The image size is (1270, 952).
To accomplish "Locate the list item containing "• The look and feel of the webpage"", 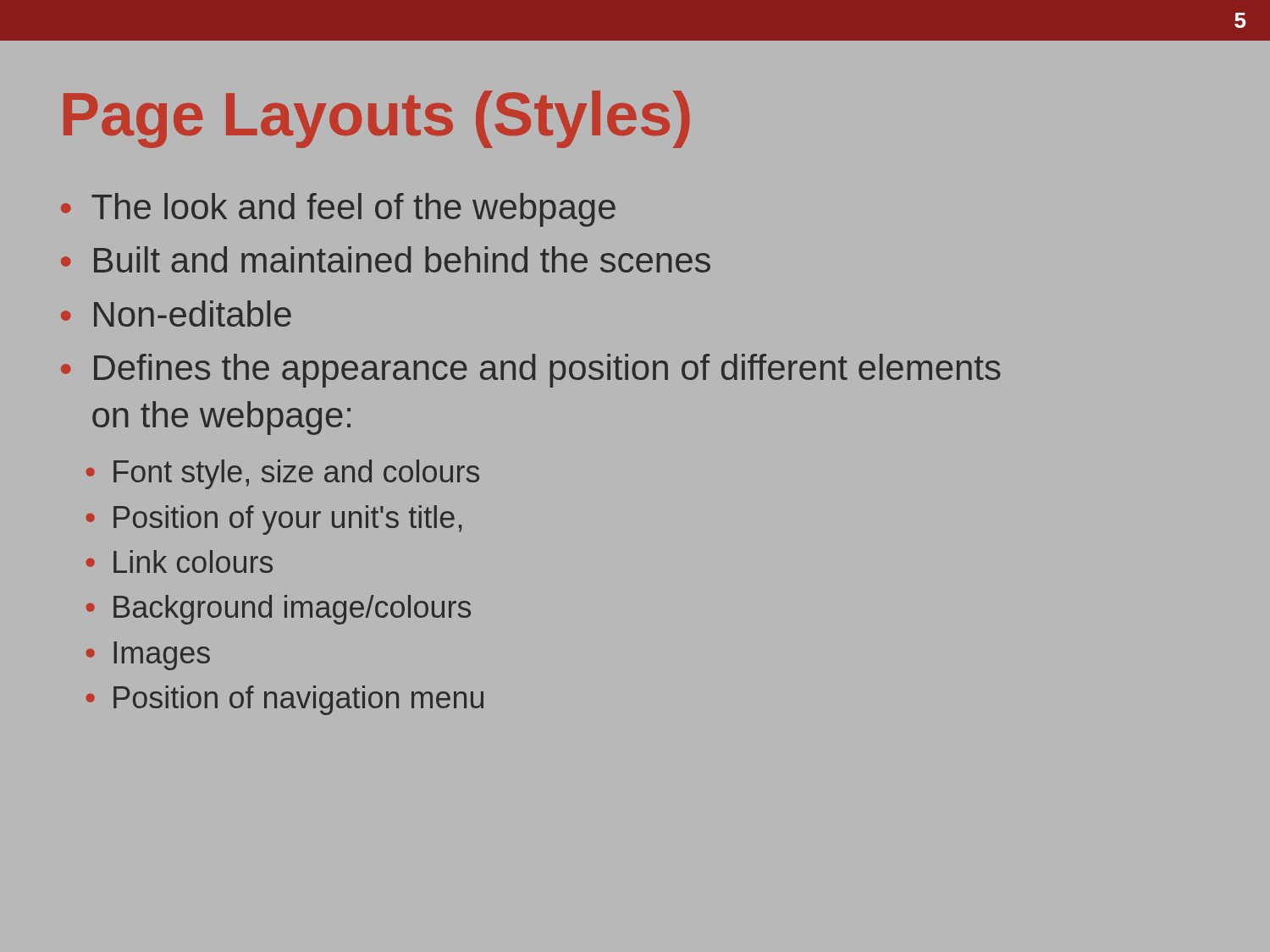I will 338,210.
